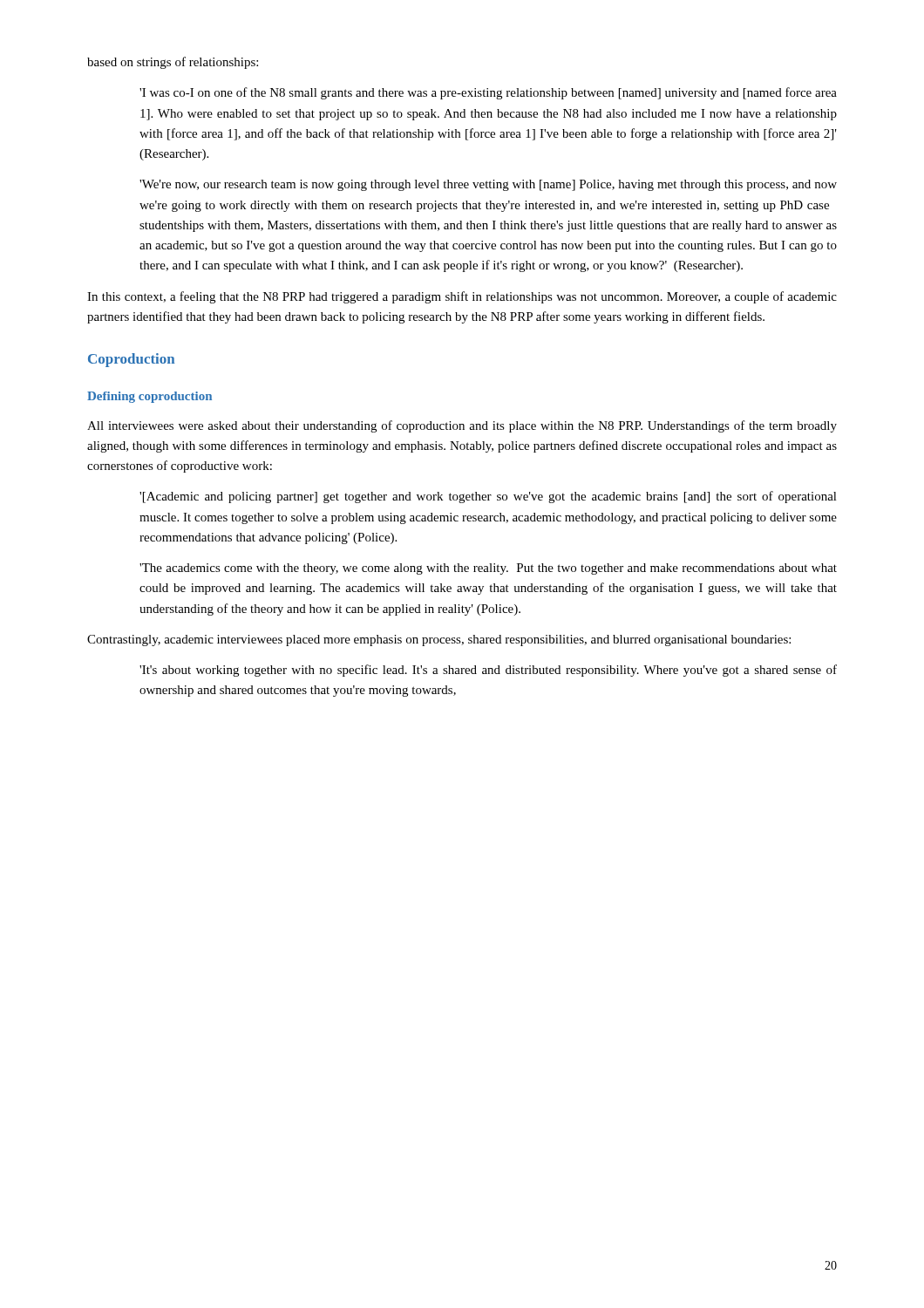Screen dimensions: 1308x924
Task: Select the passage starting "'It's about working together with no specific"
Action: pyautogui.click(x=488, y=680)
